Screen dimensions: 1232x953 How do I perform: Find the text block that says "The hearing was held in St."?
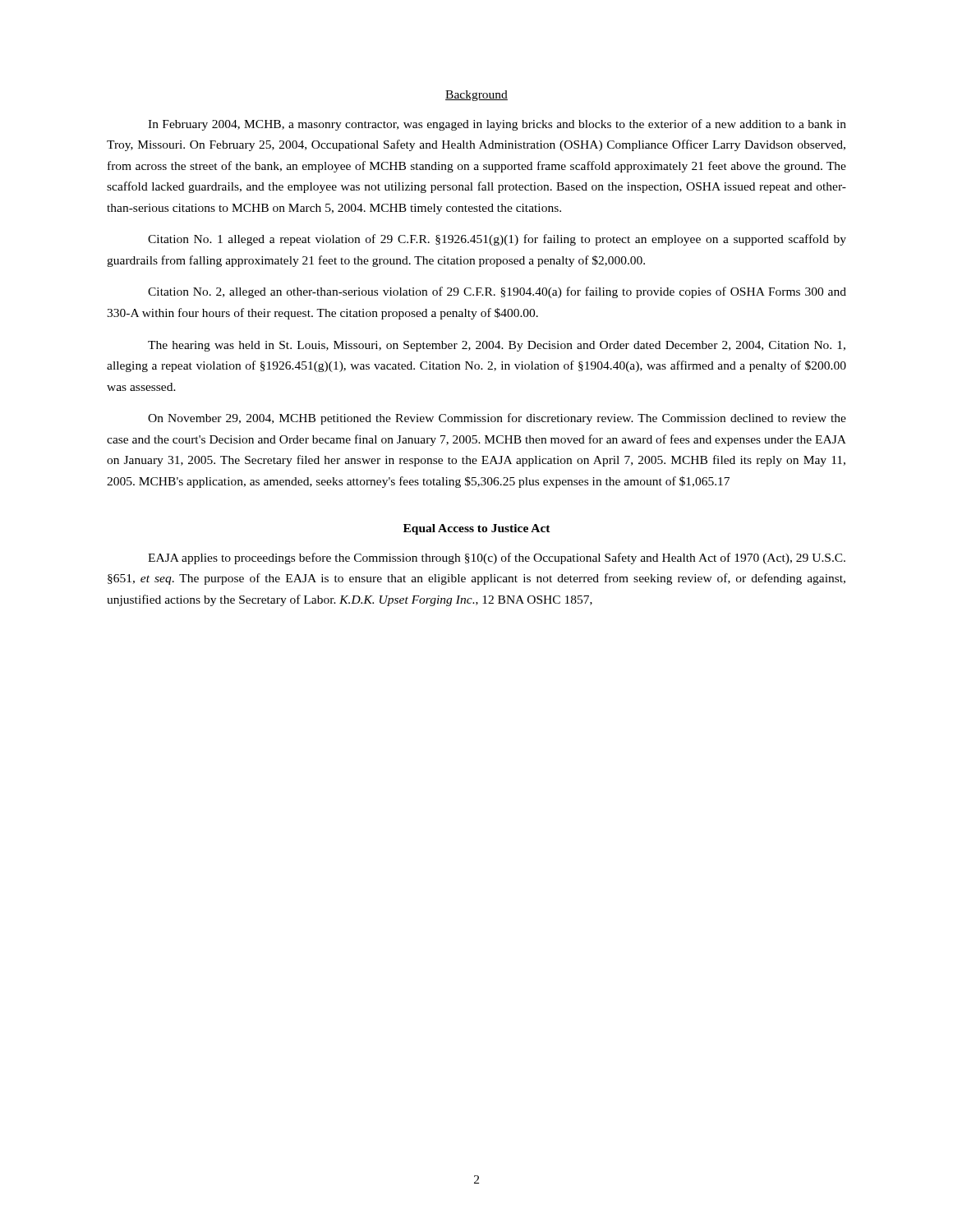(x=476, y=365)
